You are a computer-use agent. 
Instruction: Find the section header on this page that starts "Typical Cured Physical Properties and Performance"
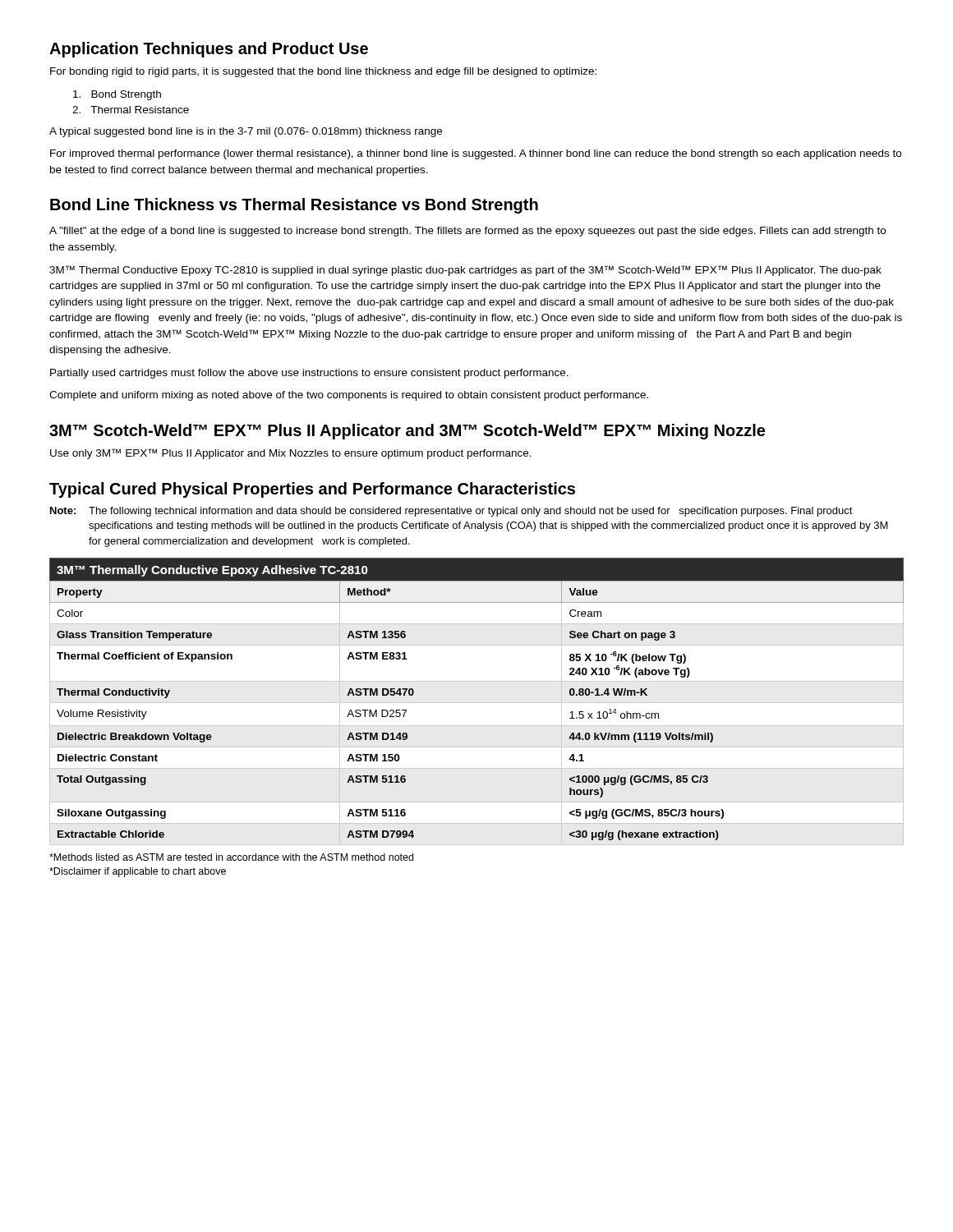point(476,489)
